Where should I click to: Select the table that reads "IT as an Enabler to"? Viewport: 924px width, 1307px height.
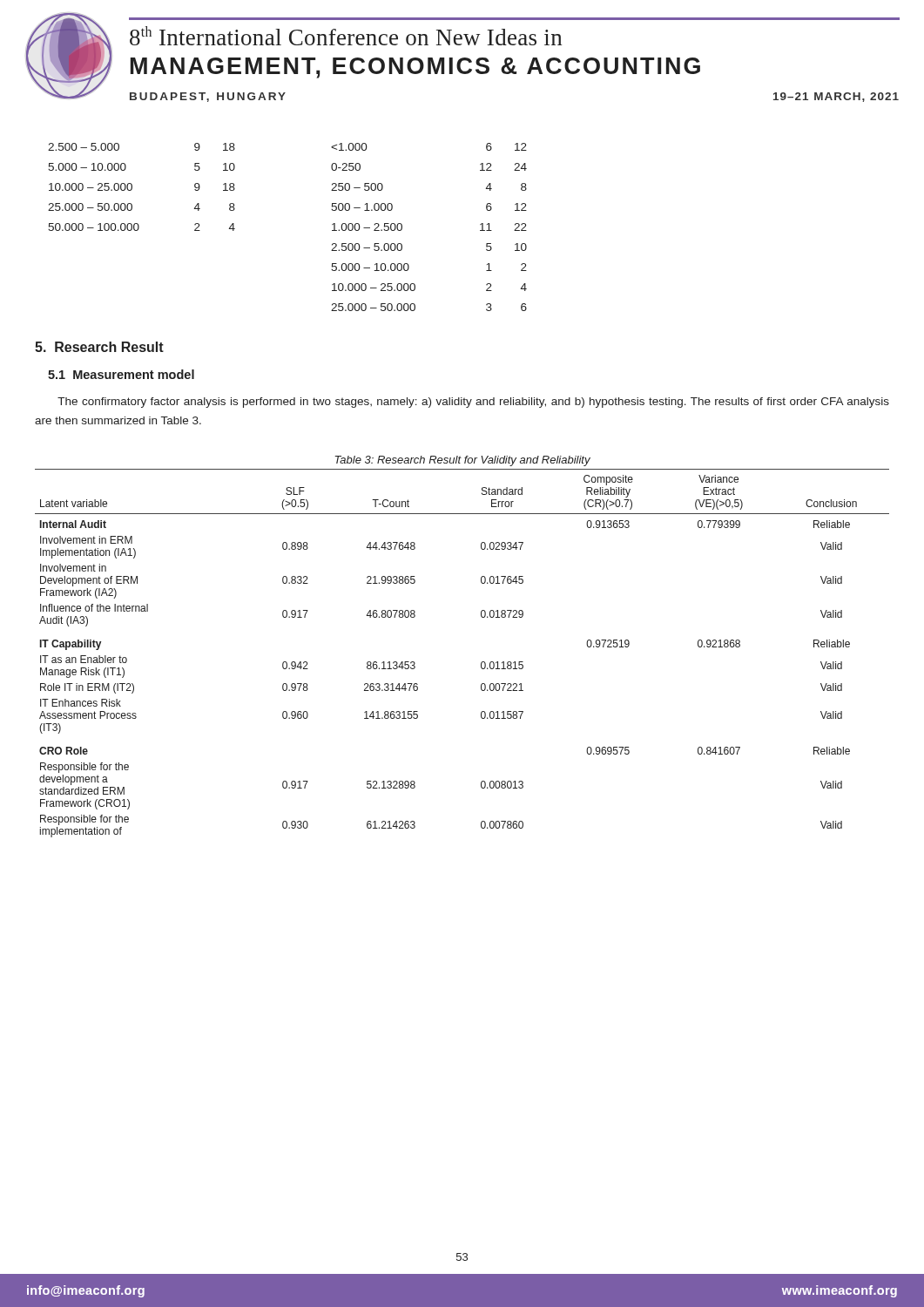(x=462, y=654)
